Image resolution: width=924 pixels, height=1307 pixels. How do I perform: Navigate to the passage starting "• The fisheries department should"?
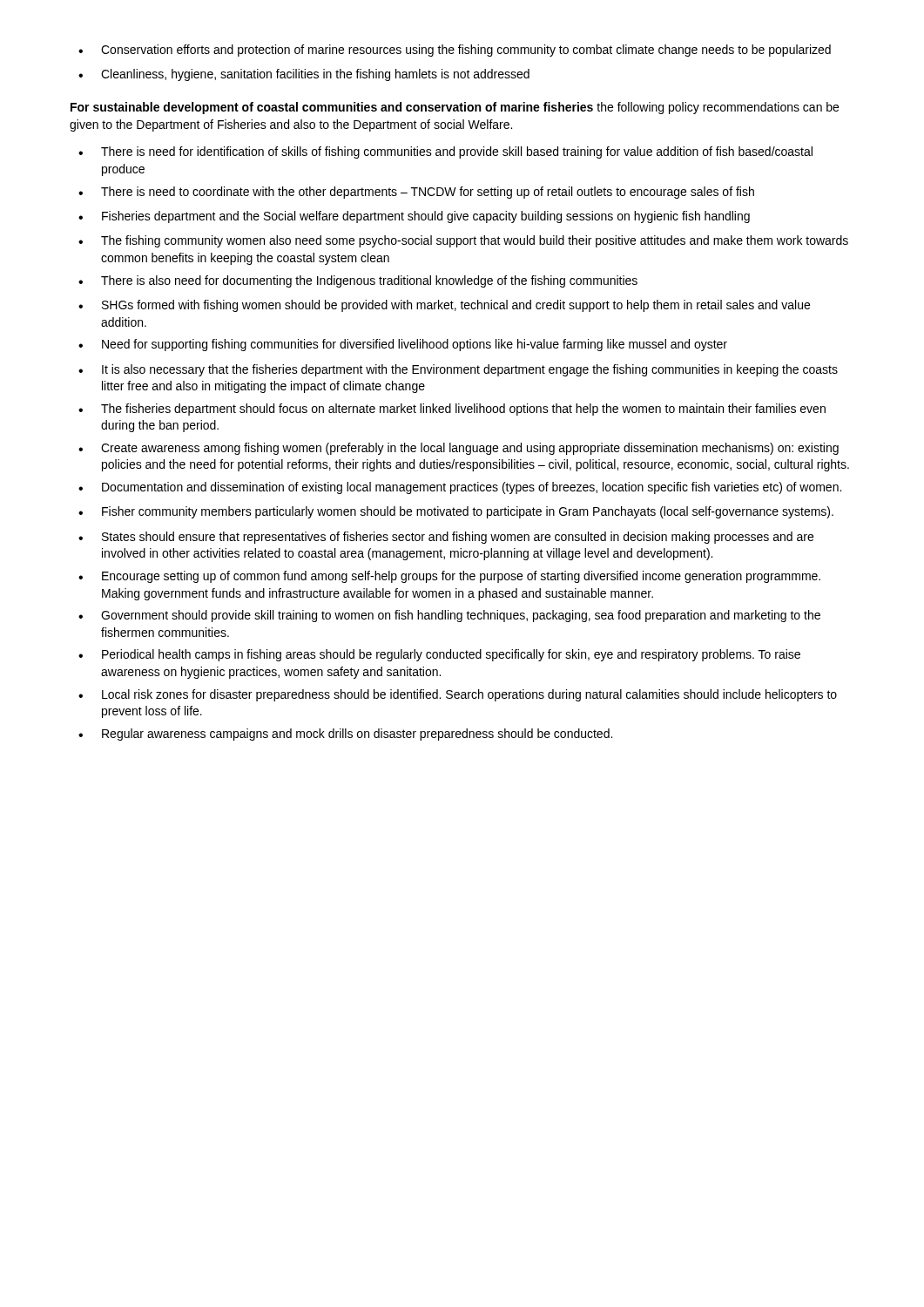466,418
